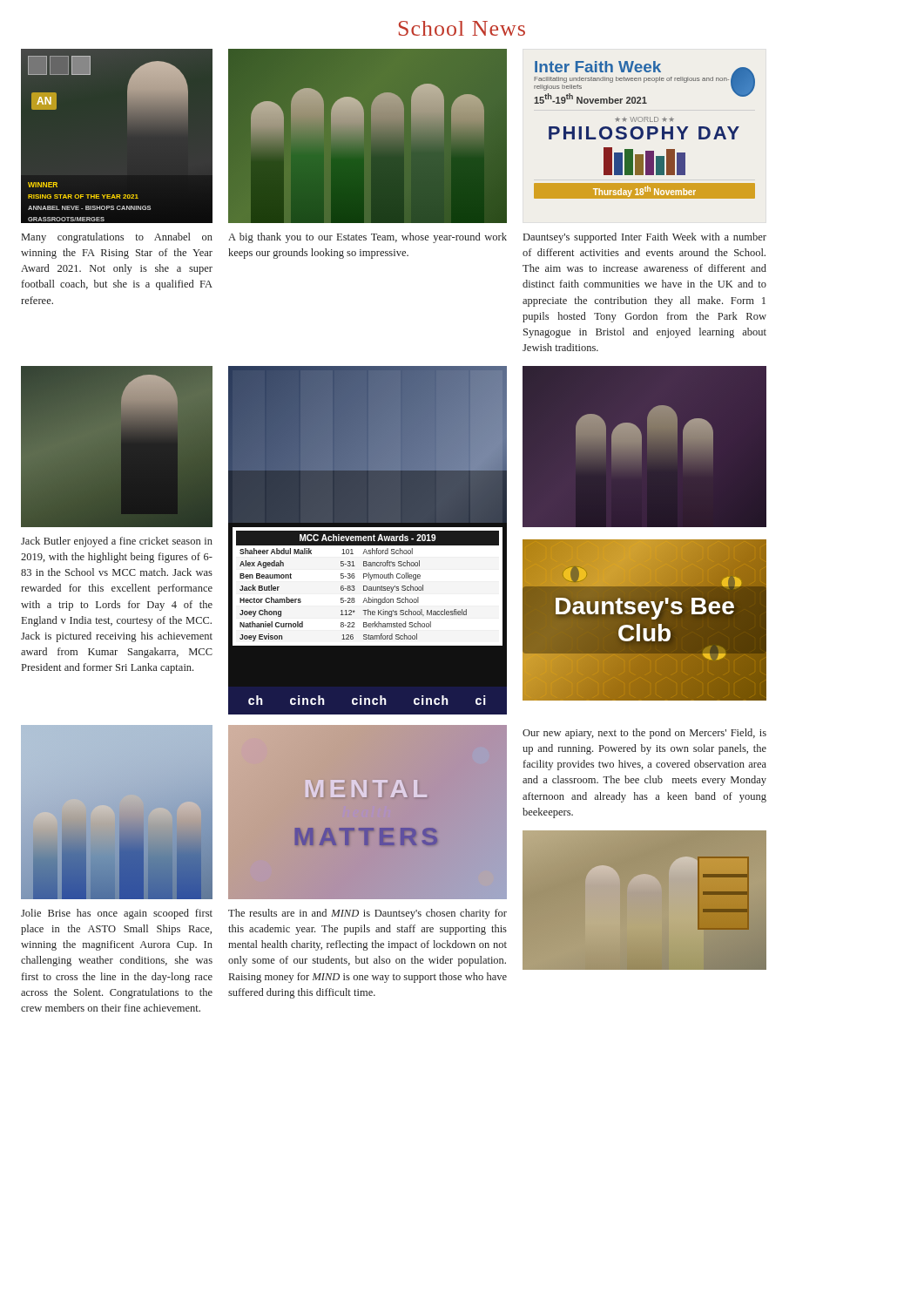Select the element starting "Dauntsey's supported Inter Faith Week with"

(644, 292)
